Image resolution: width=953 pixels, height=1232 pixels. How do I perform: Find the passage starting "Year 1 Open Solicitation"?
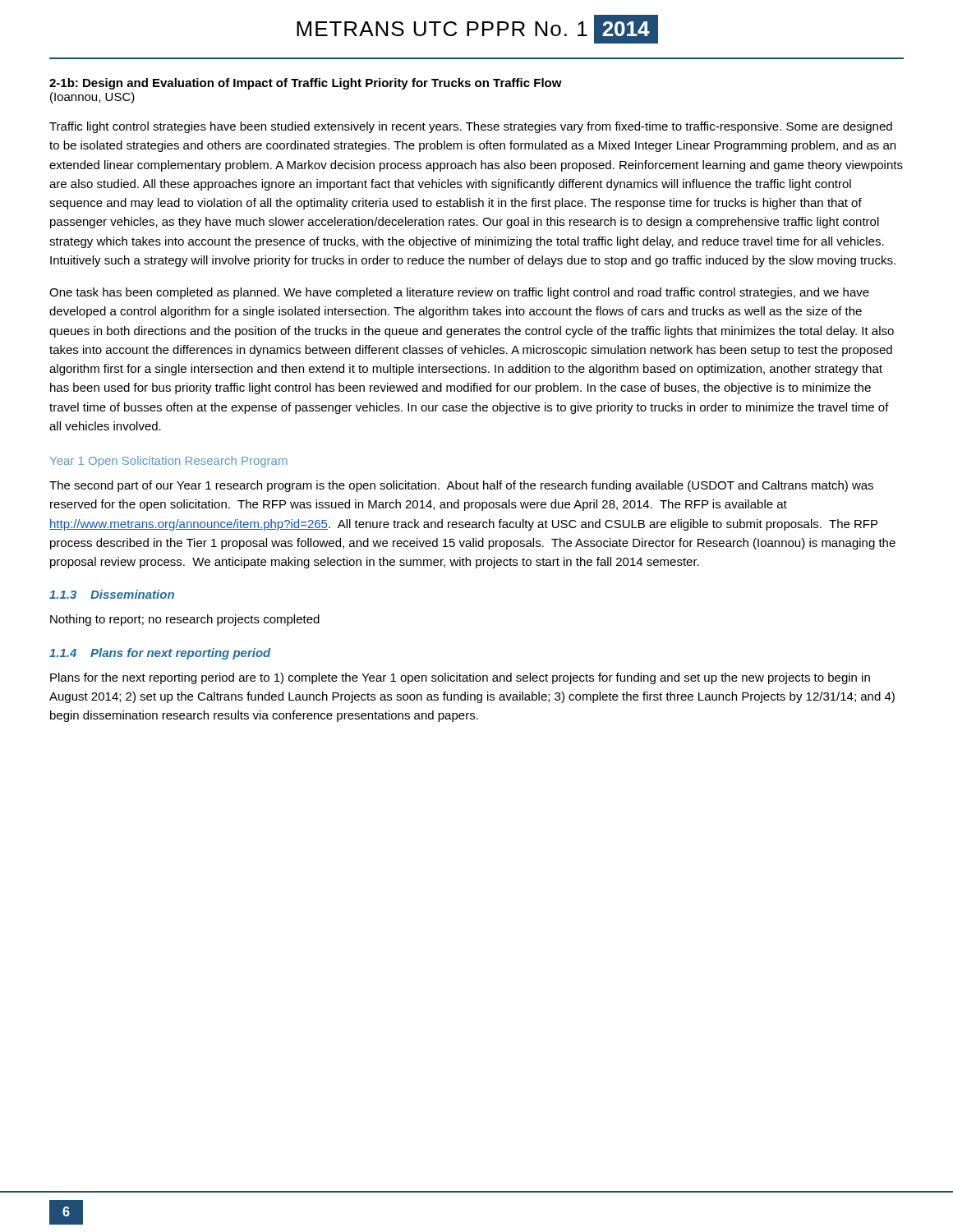click(x=169, y=460)
